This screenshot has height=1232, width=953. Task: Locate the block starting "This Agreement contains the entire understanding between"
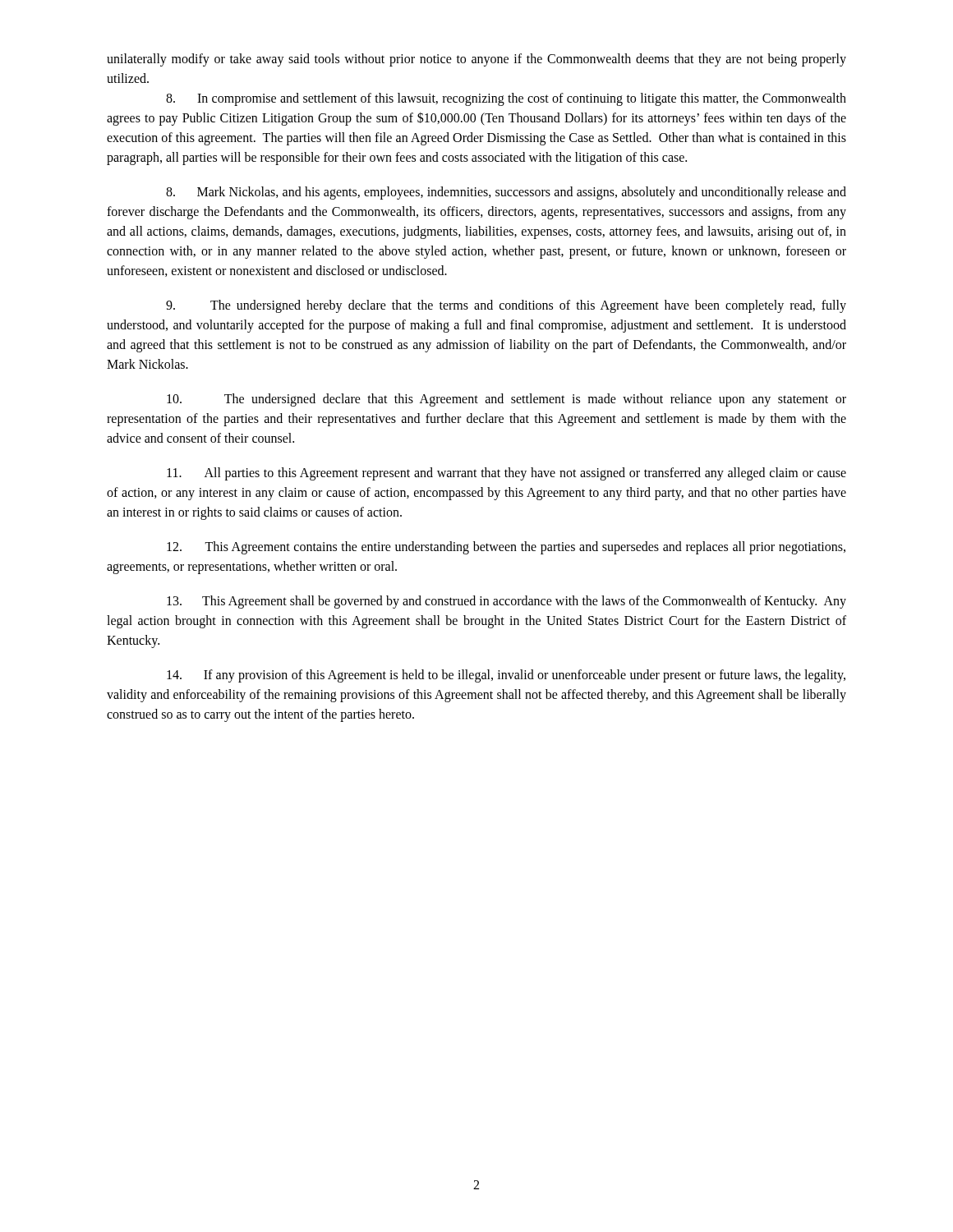(476, 556)
